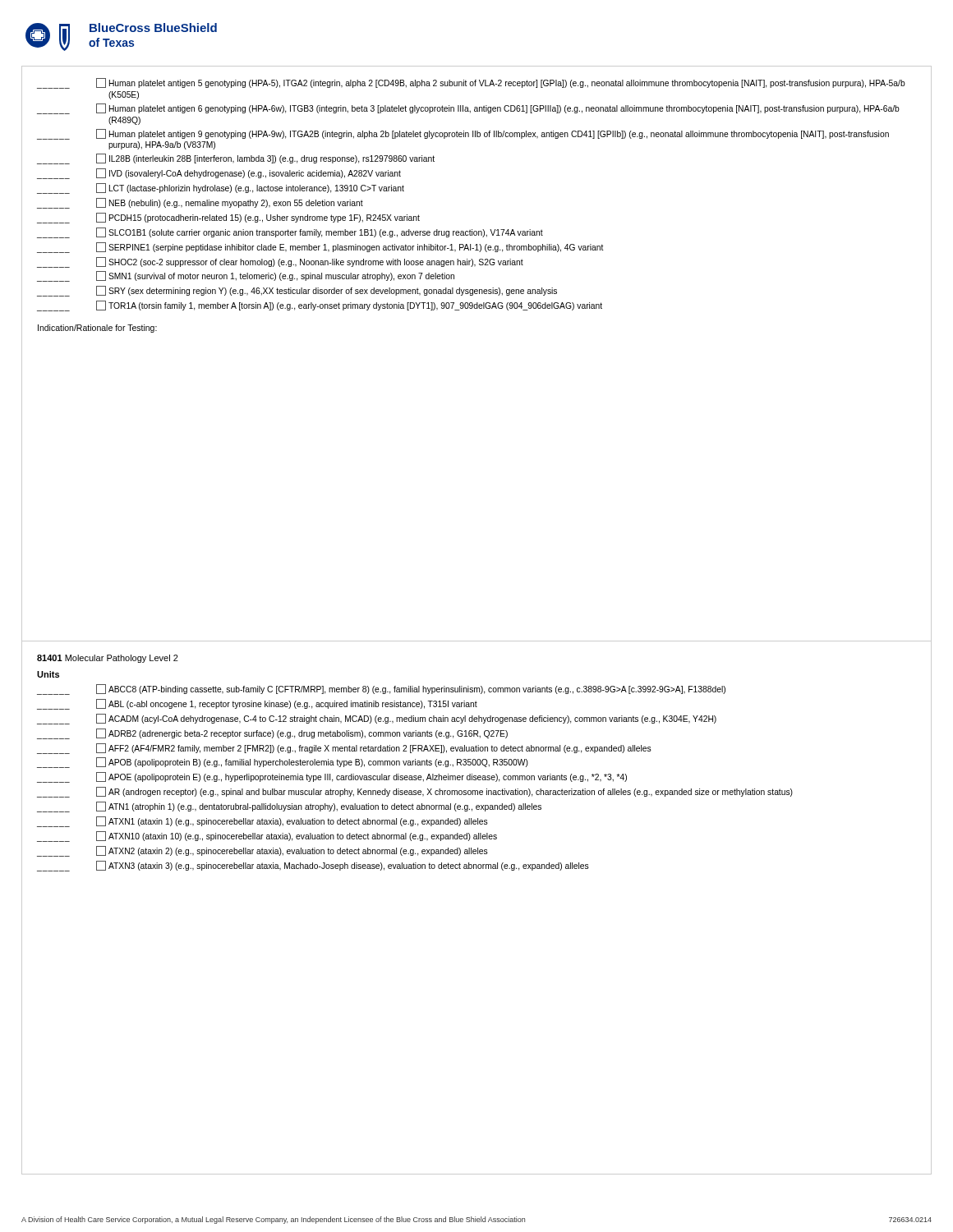Where is the passage that starts "______ SRY (sex determining region Y) (e.g., 46,XX"?

point(476,292)
